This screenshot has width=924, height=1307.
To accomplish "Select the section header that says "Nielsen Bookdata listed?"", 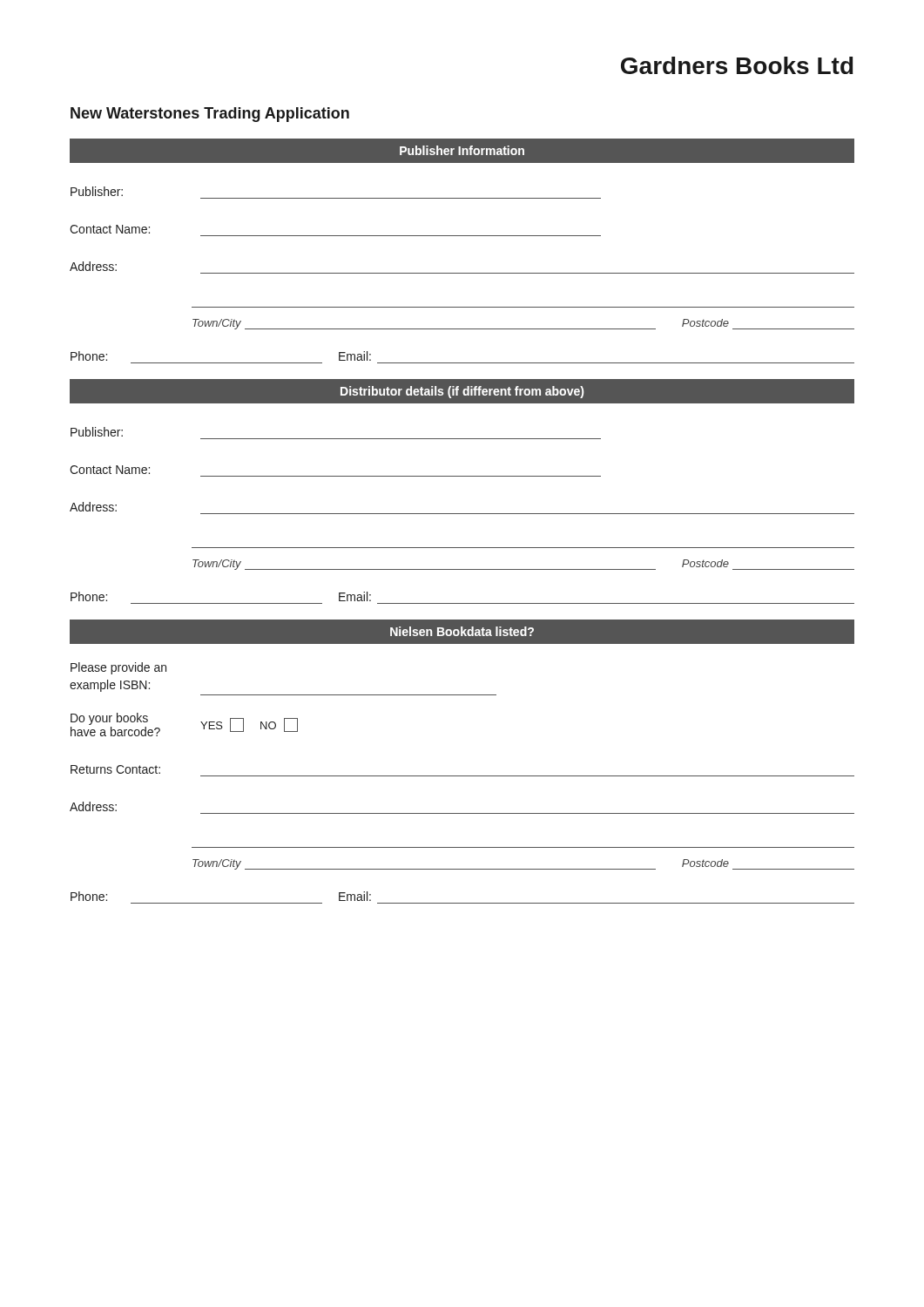I will pyautogui.click(x=462, y=632).
